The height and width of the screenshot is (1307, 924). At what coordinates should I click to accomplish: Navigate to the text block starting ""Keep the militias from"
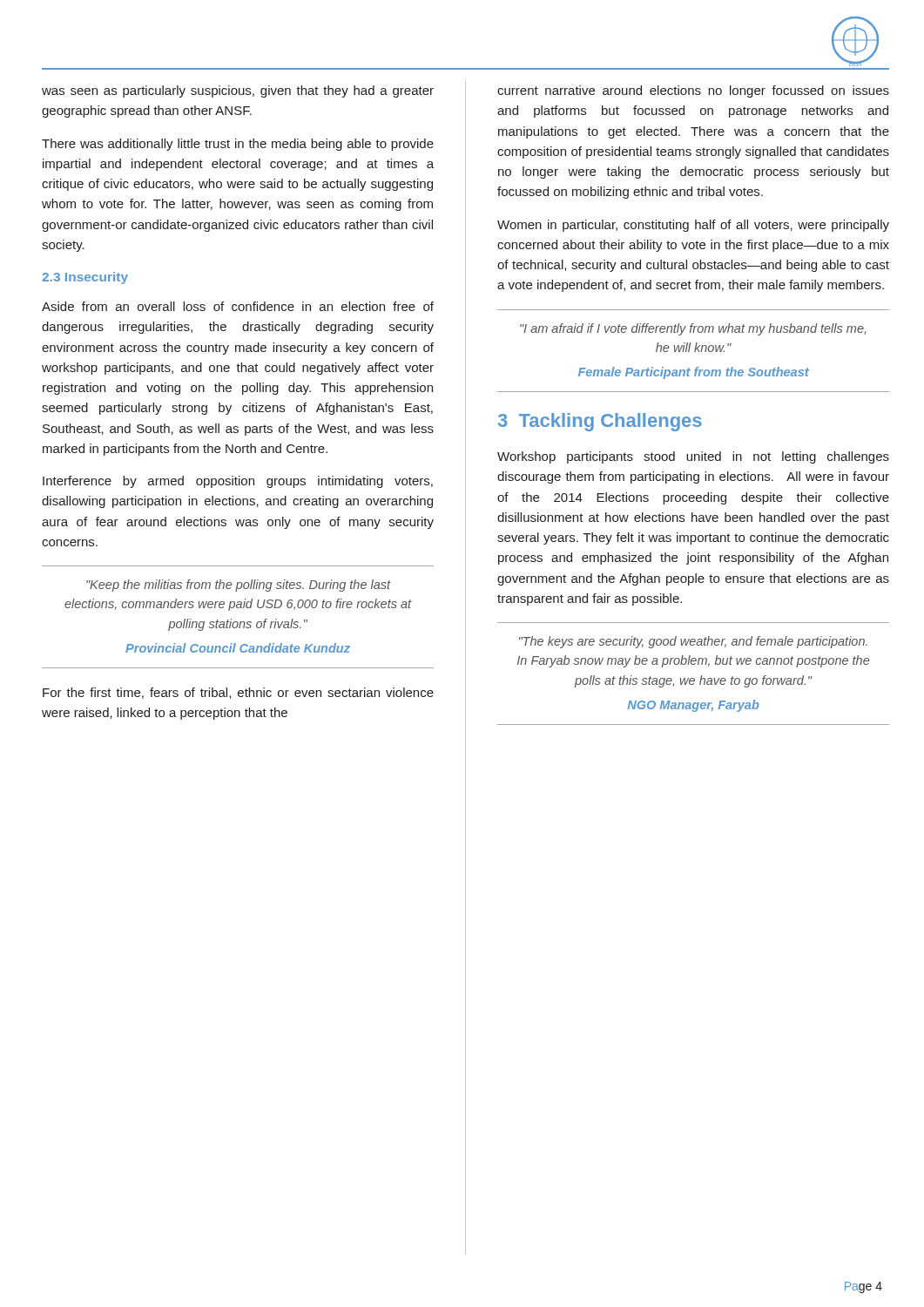point(238,617)
